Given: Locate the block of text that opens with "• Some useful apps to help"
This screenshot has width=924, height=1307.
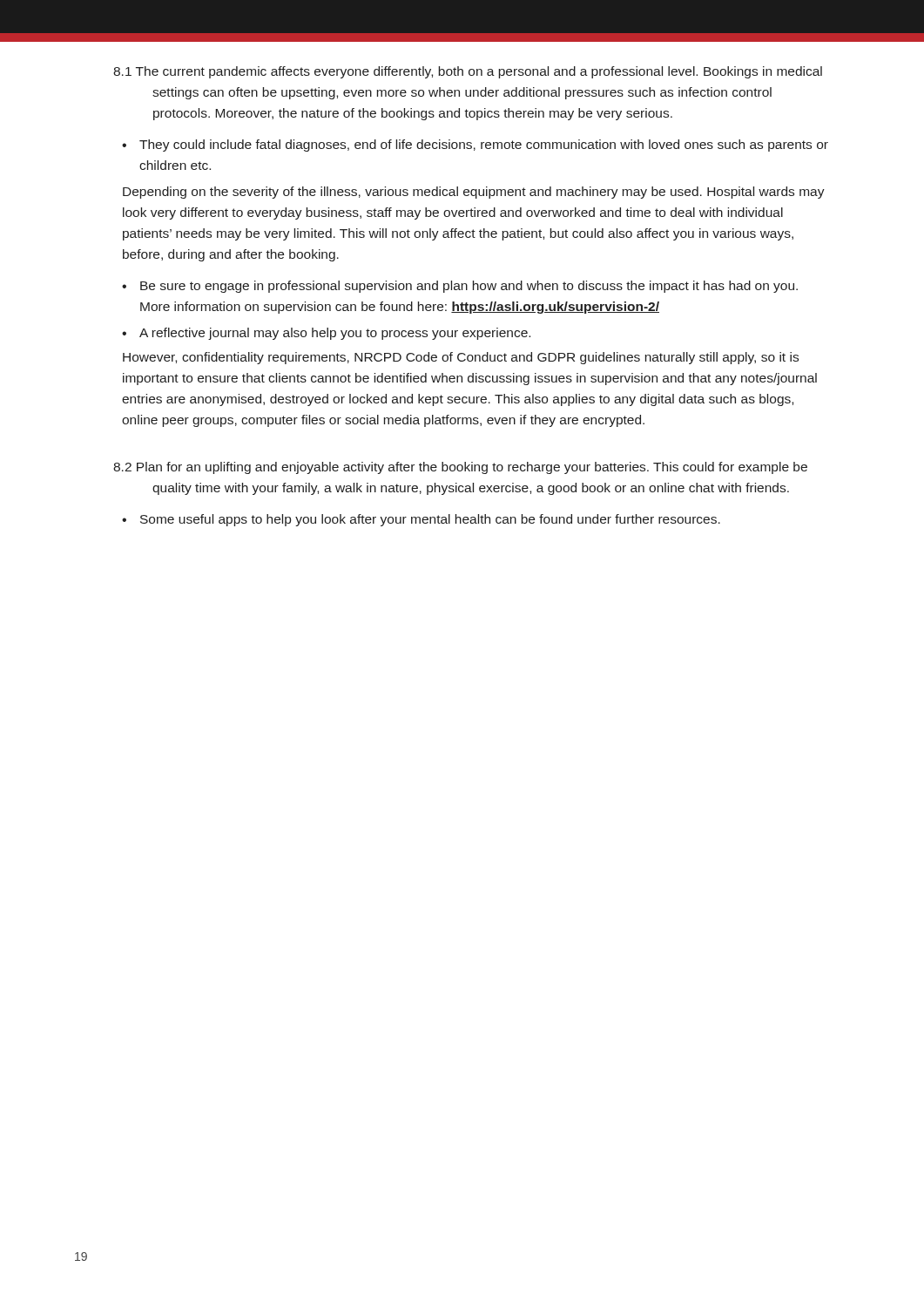Looking at the screenshot, I should [421, 520].
